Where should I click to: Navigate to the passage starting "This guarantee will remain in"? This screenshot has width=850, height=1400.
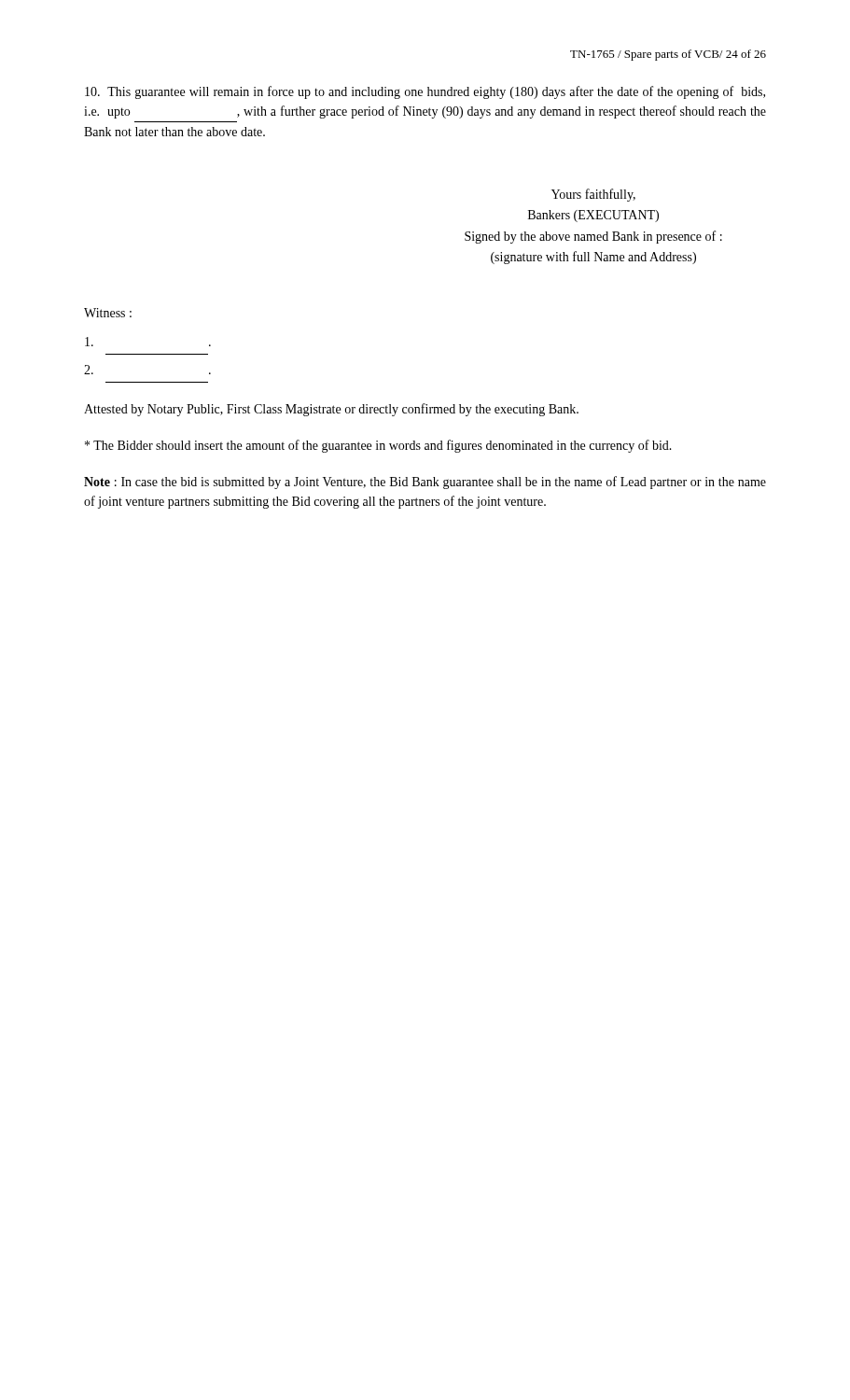[425, 112]
